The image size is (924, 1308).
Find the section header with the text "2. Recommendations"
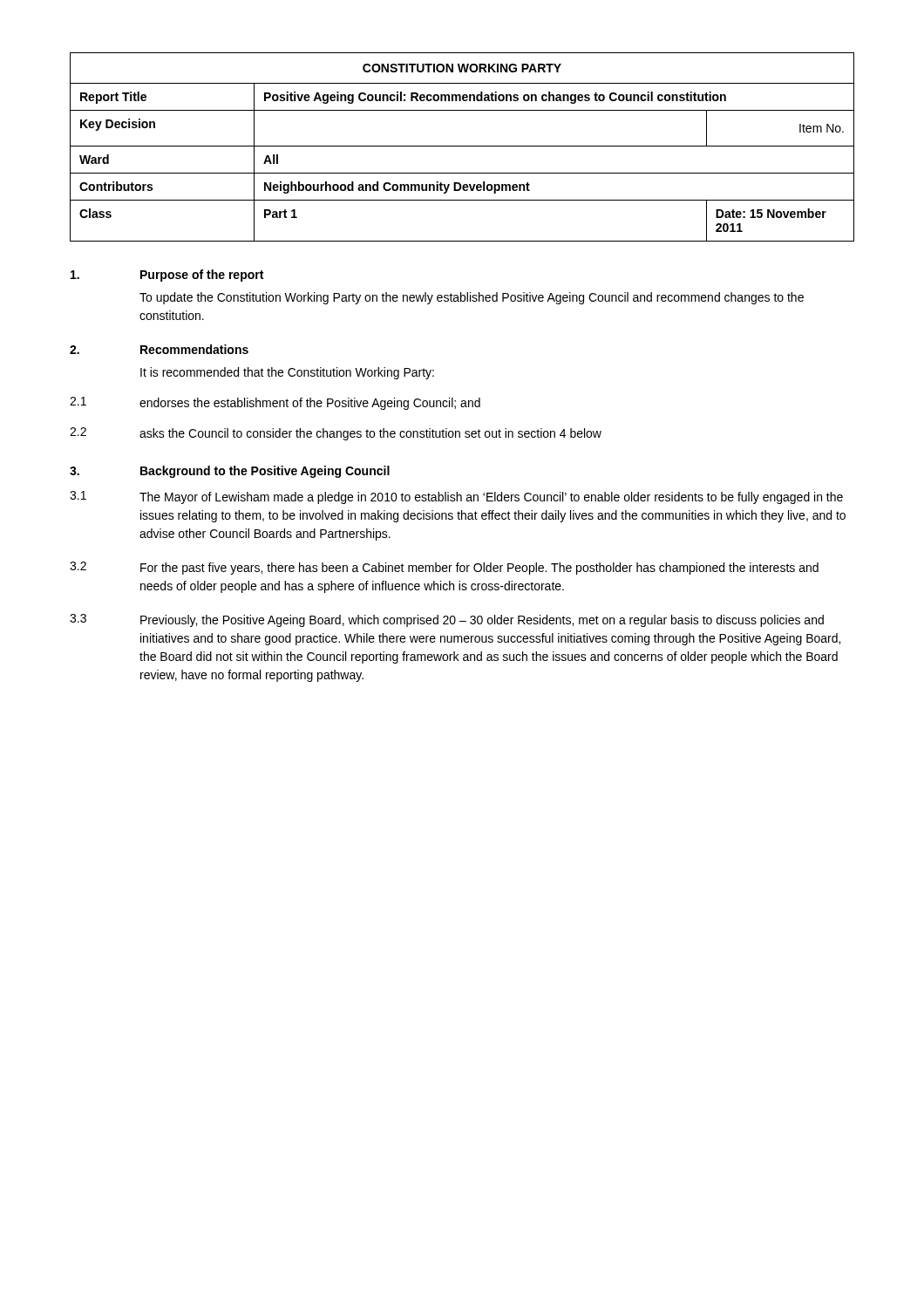[x=159, y=350]
